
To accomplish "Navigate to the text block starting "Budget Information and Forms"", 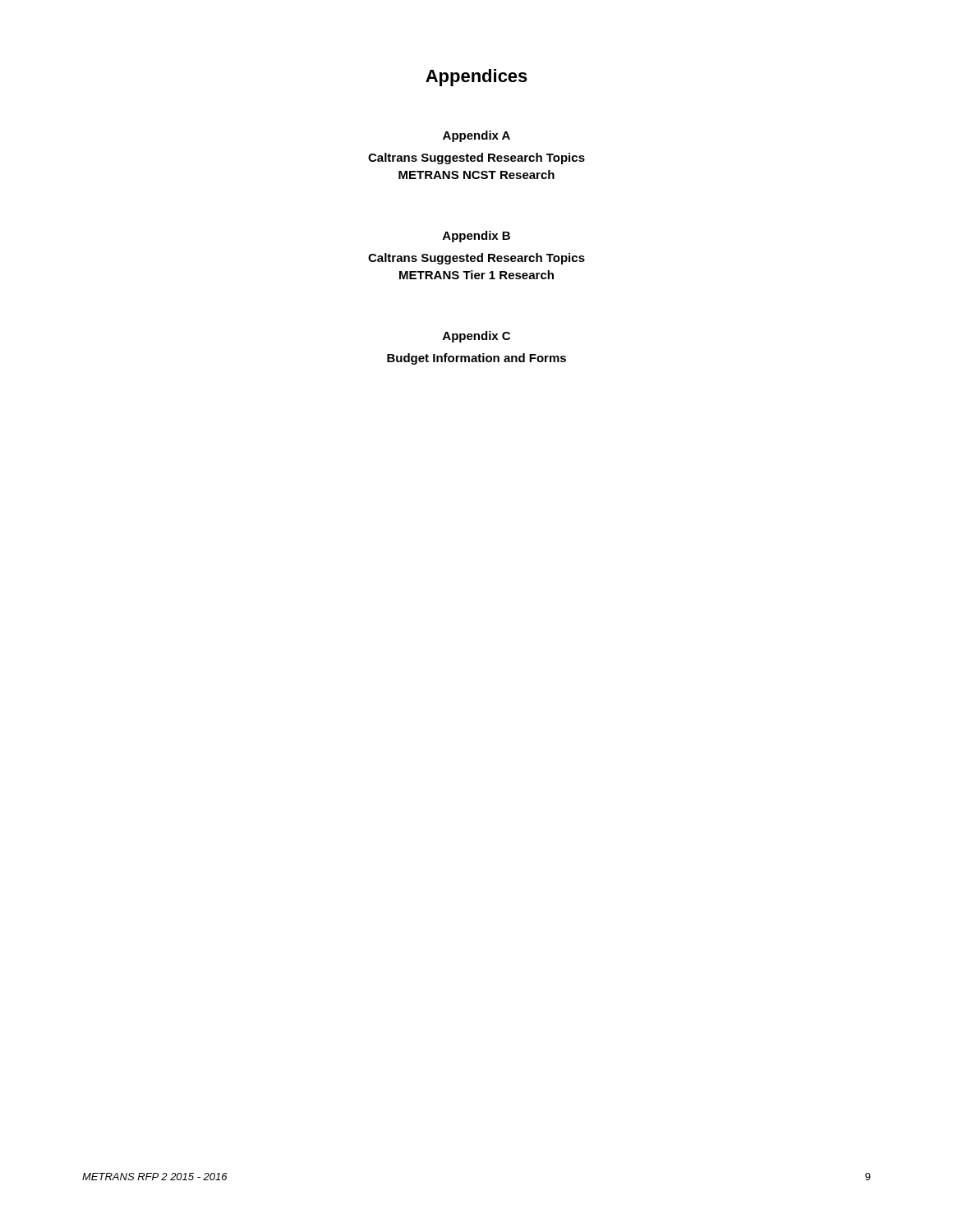I will click(476, 358).
